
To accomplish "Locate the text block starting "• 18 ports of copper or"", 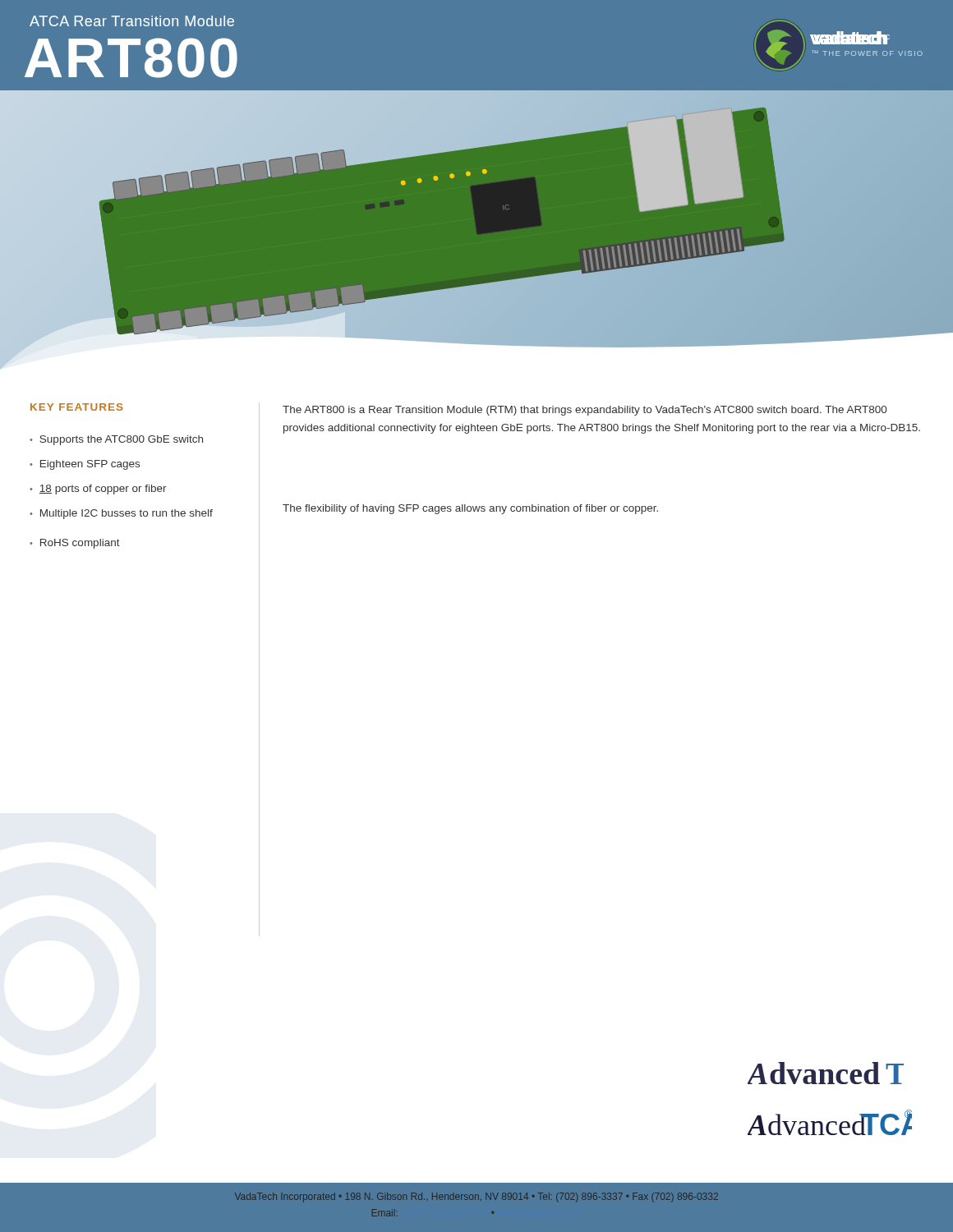I will click(x=98, y=489).
